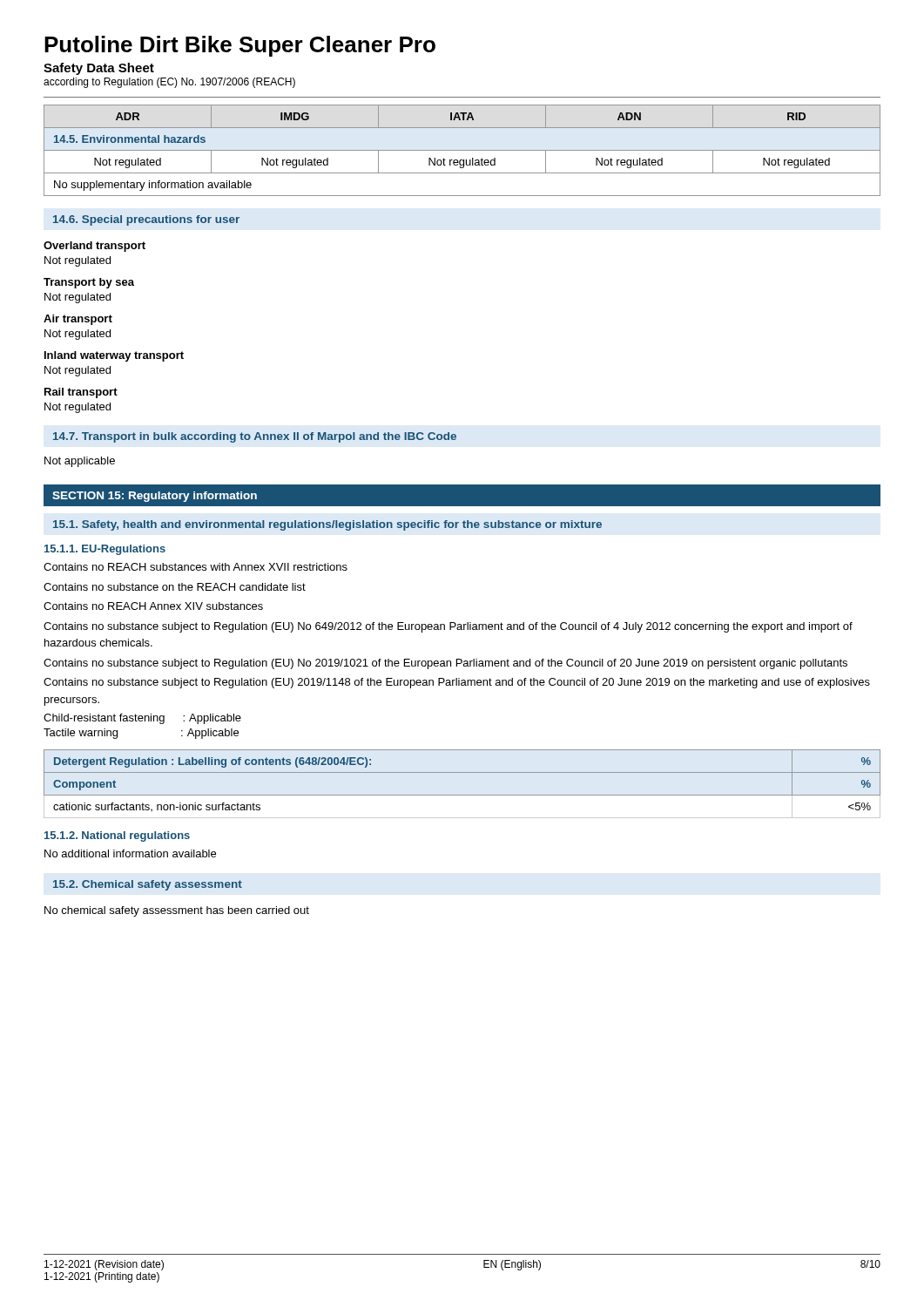Point to "Safety Data Sheet"
This screenshot has width=924, height=1307.
[x=99, y=69]
